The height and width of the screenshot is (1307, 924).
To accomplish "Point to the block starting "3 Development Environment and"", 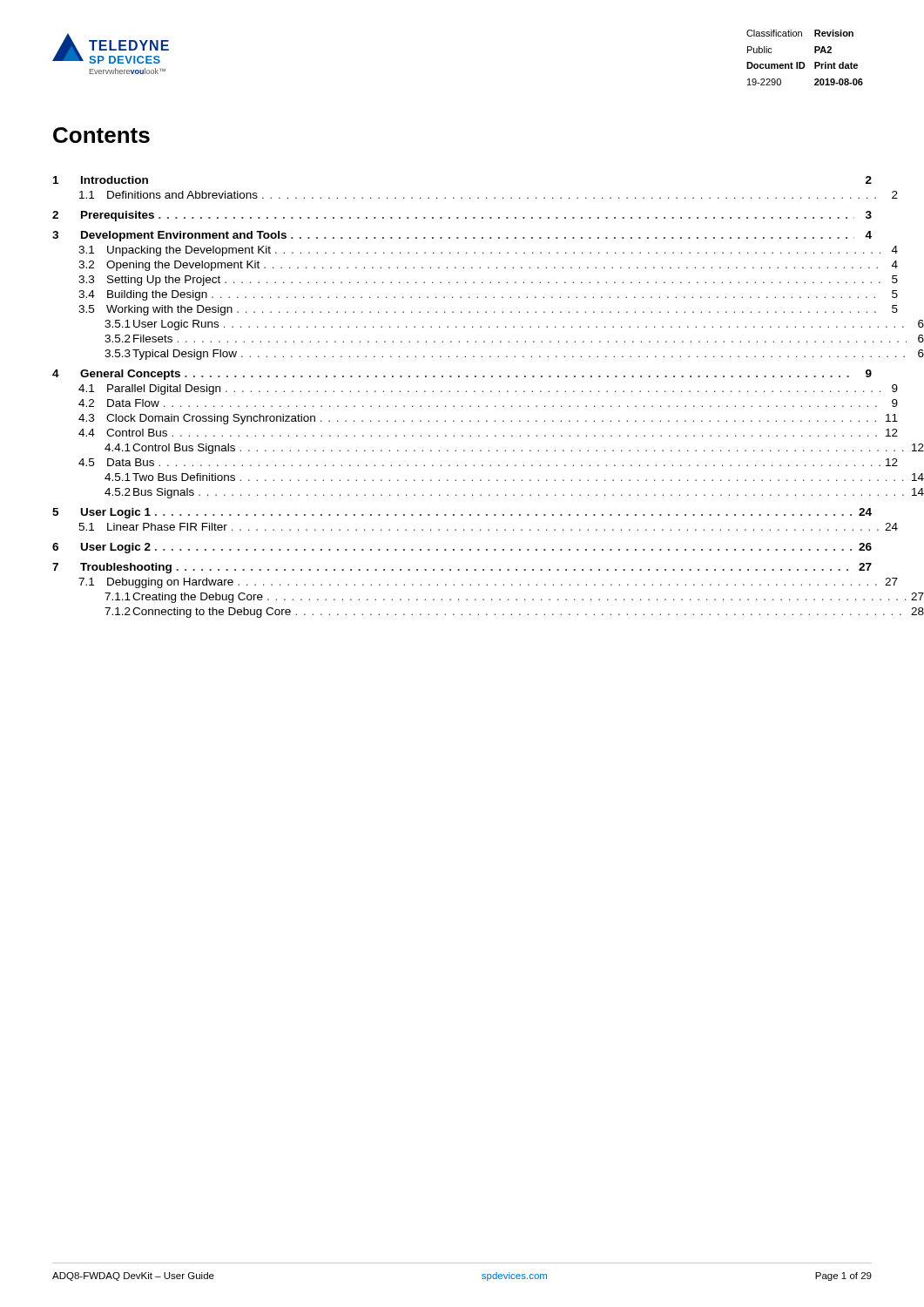I will tap(462, 235).
